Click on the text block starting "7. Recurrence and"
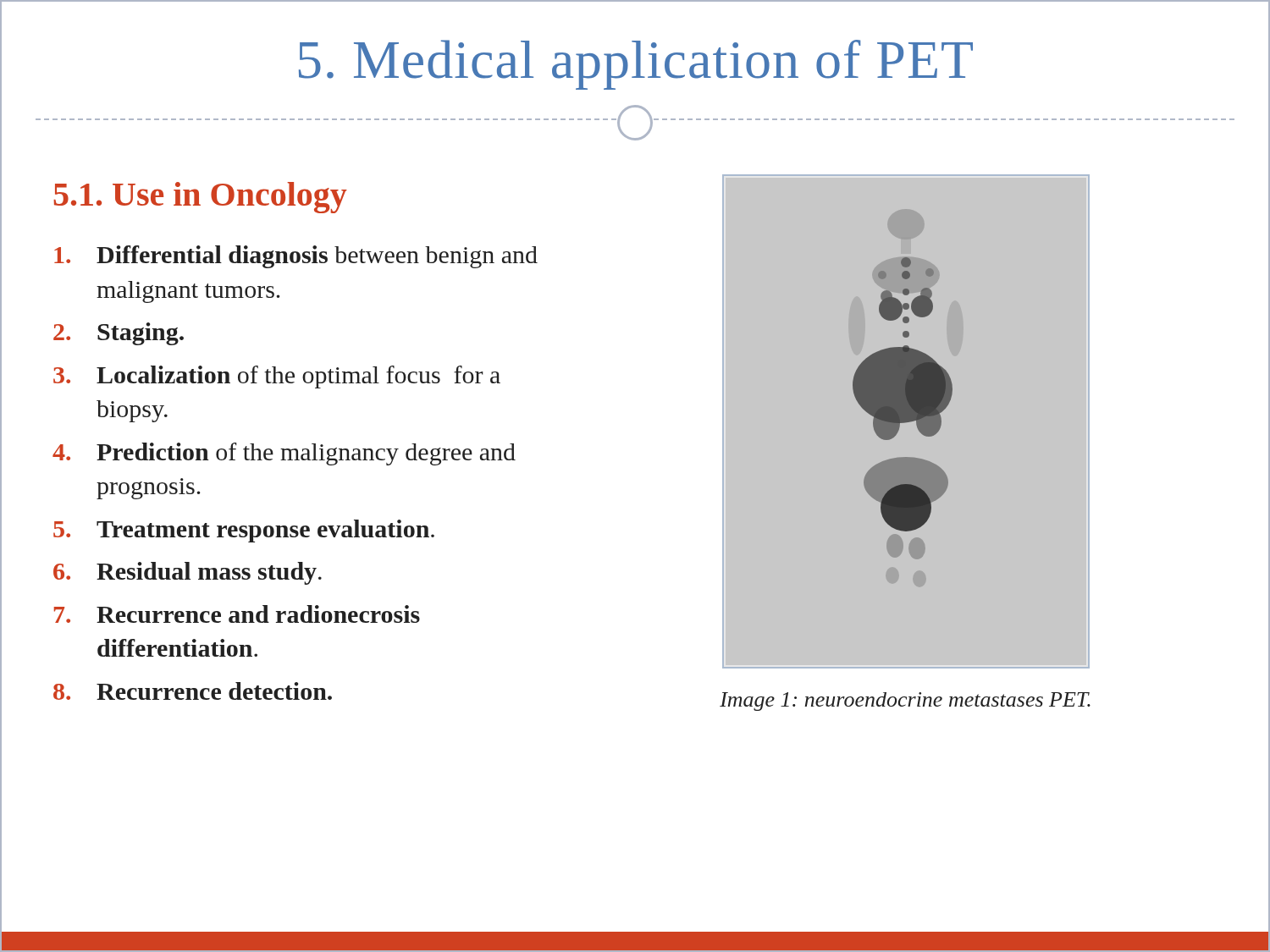 [x=306, y=631]
